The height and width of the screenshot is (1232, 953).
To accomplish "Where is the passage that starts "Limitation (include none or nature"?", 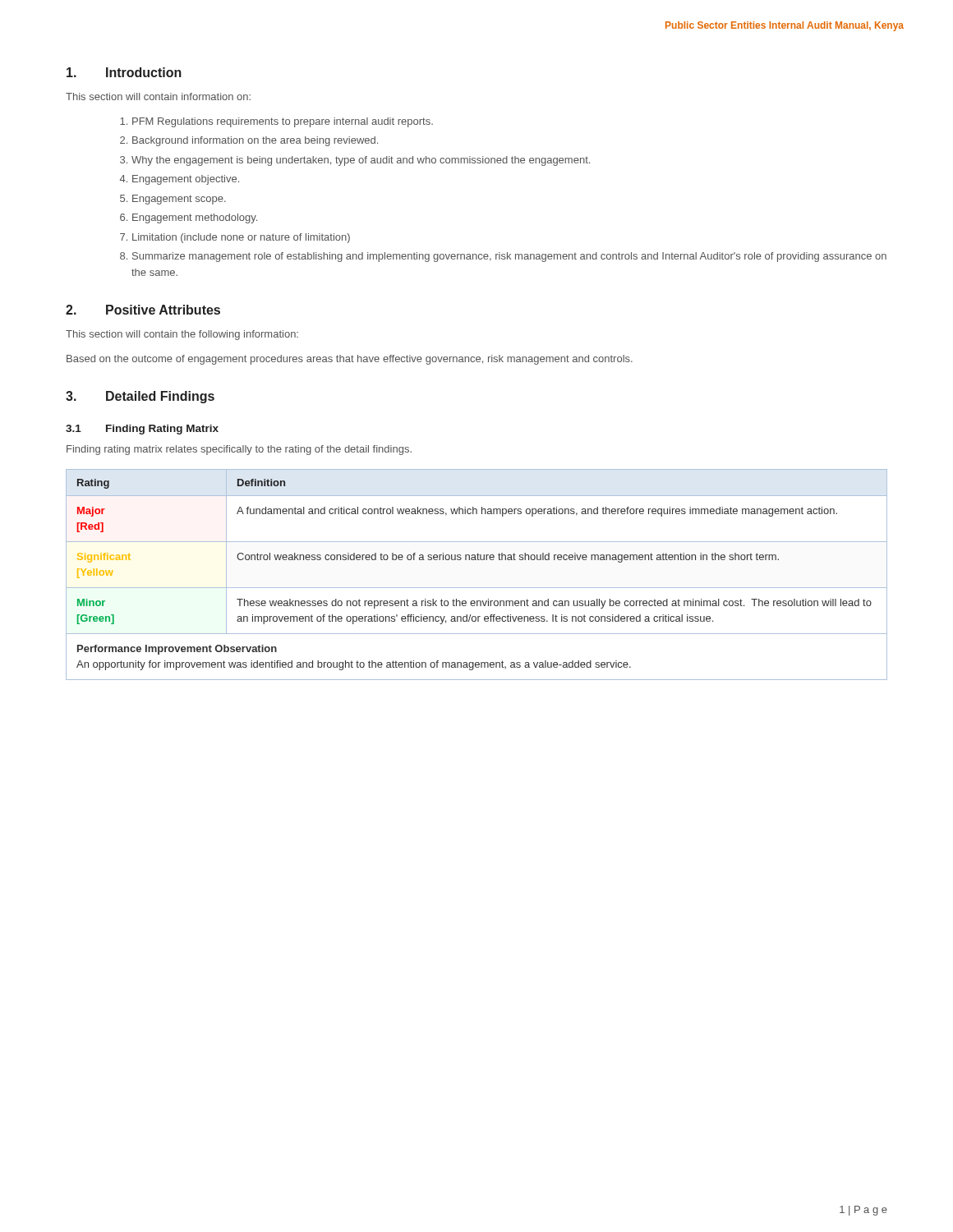I will click(241, 237).
